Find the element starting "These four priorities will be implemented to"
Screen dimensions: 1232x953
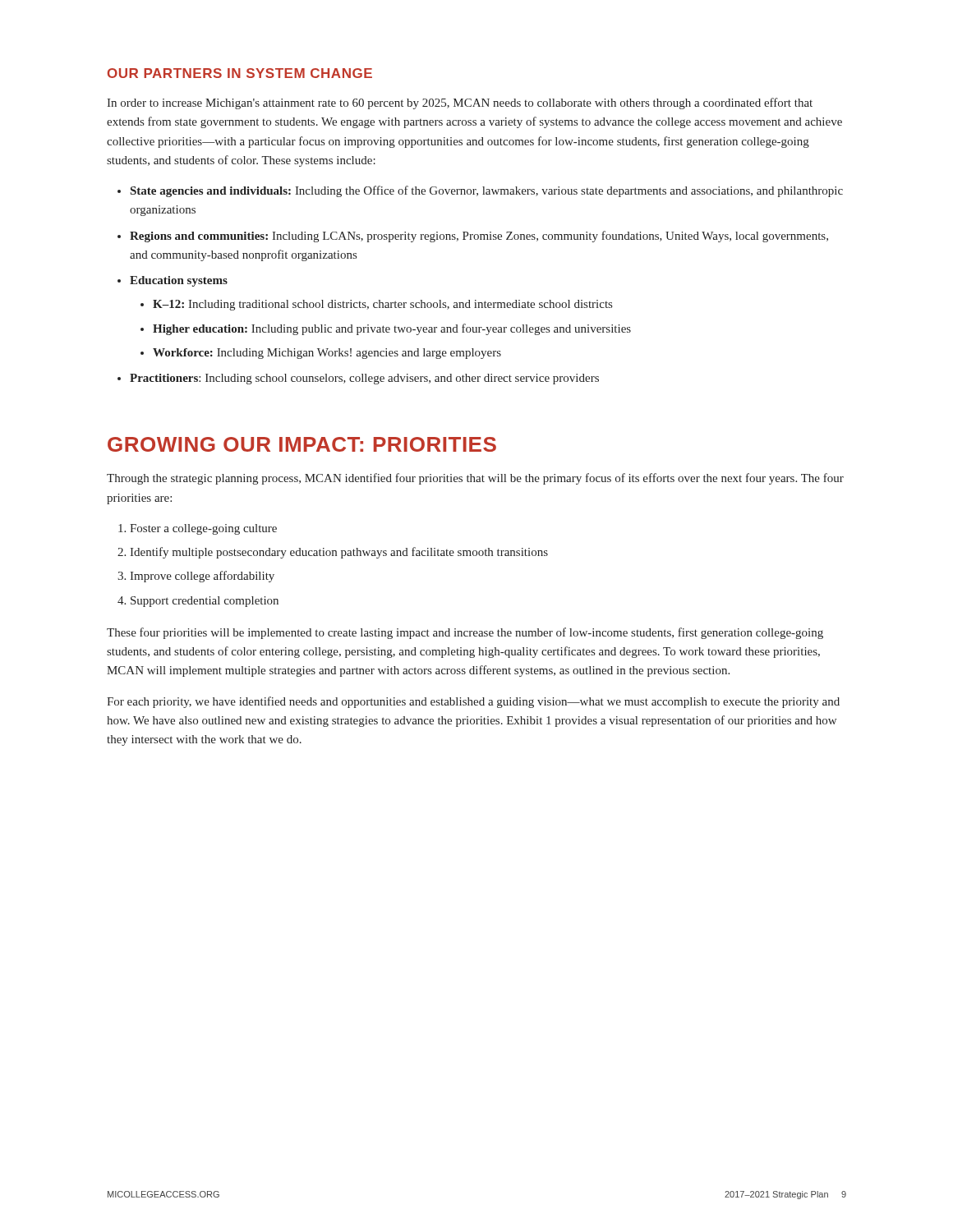pyautogui.click(x=476, y=652)
